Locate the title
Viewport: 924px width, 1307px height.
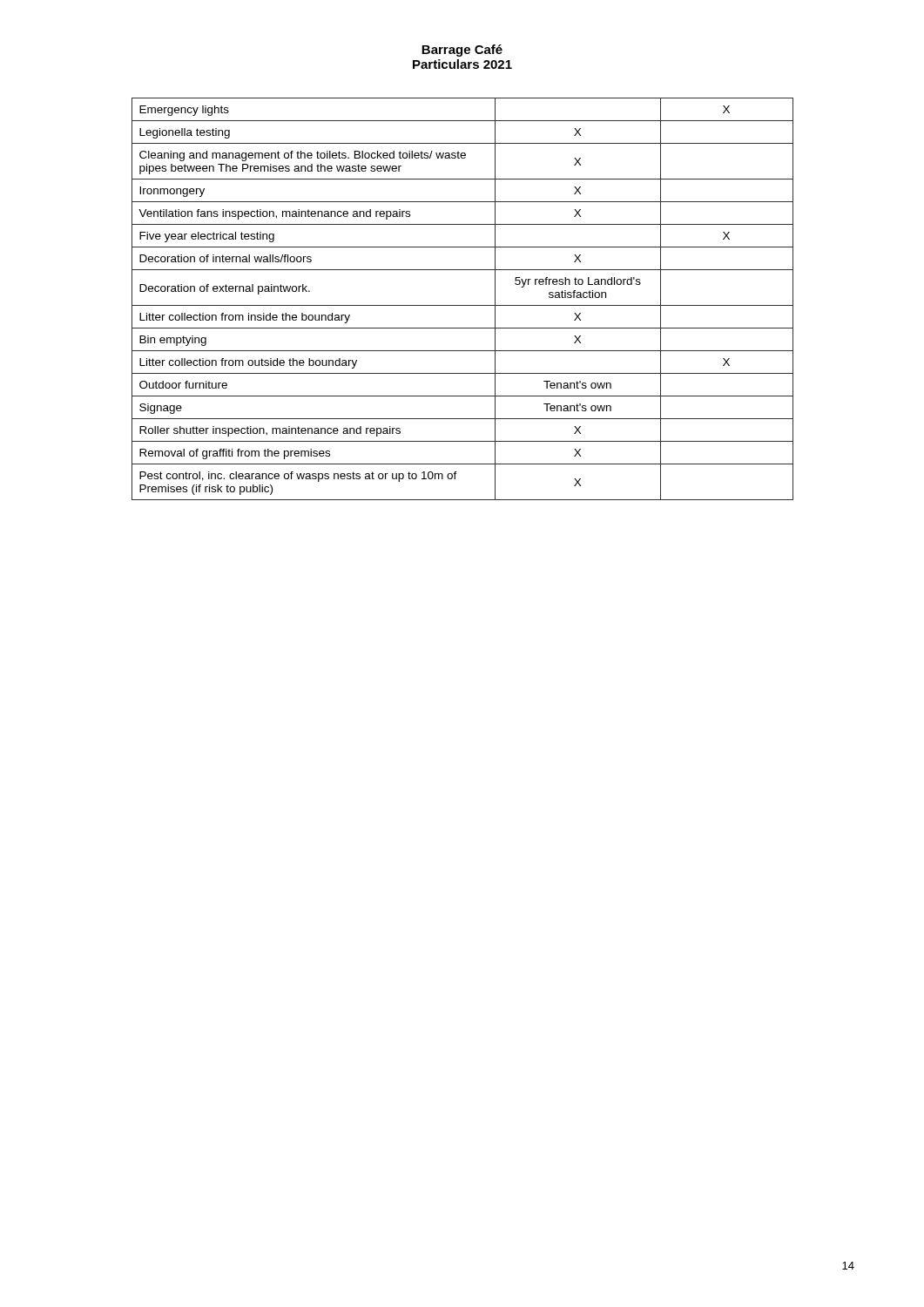[462, 57]
